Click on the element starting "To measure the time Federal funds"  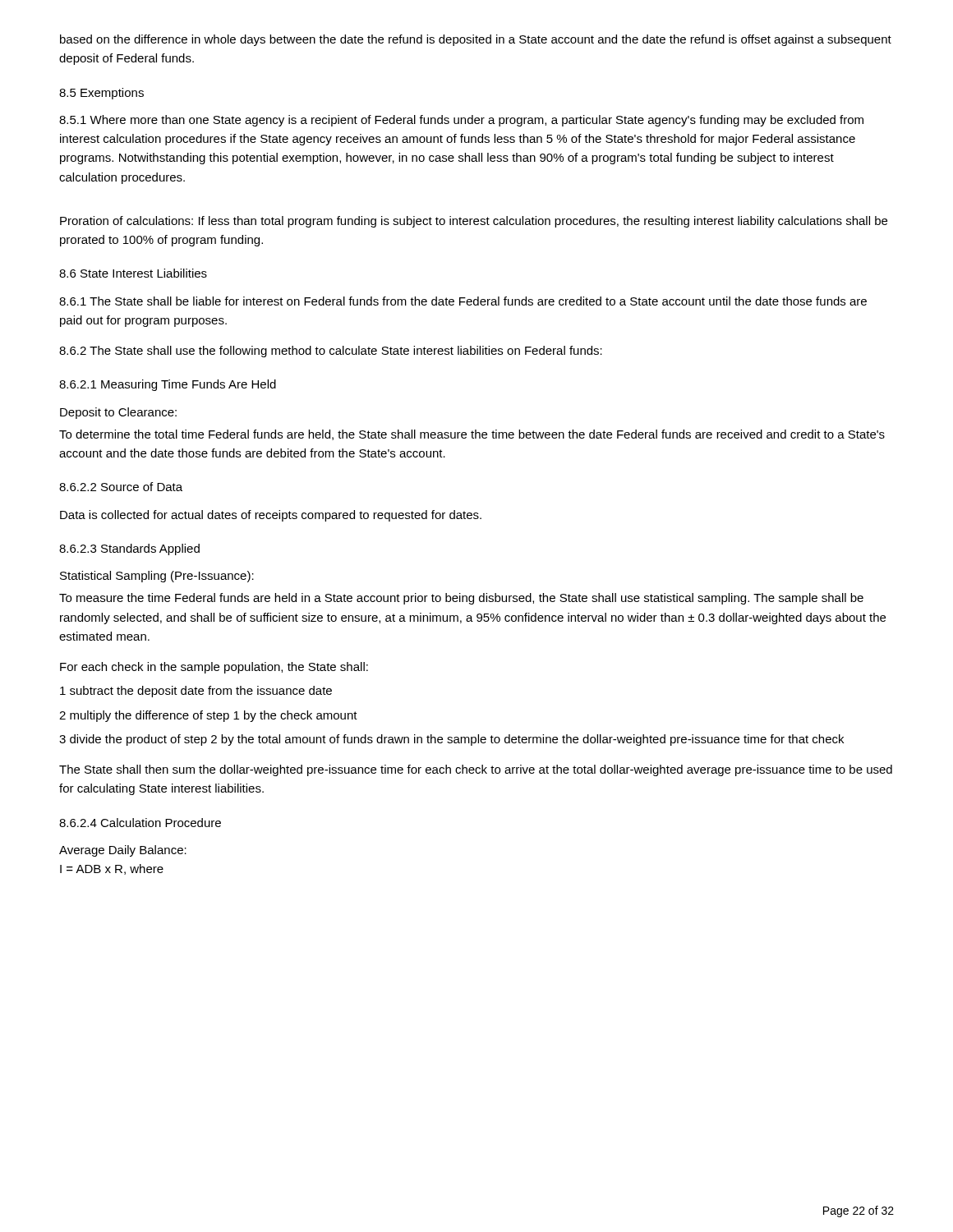click(x=473, y=617)
